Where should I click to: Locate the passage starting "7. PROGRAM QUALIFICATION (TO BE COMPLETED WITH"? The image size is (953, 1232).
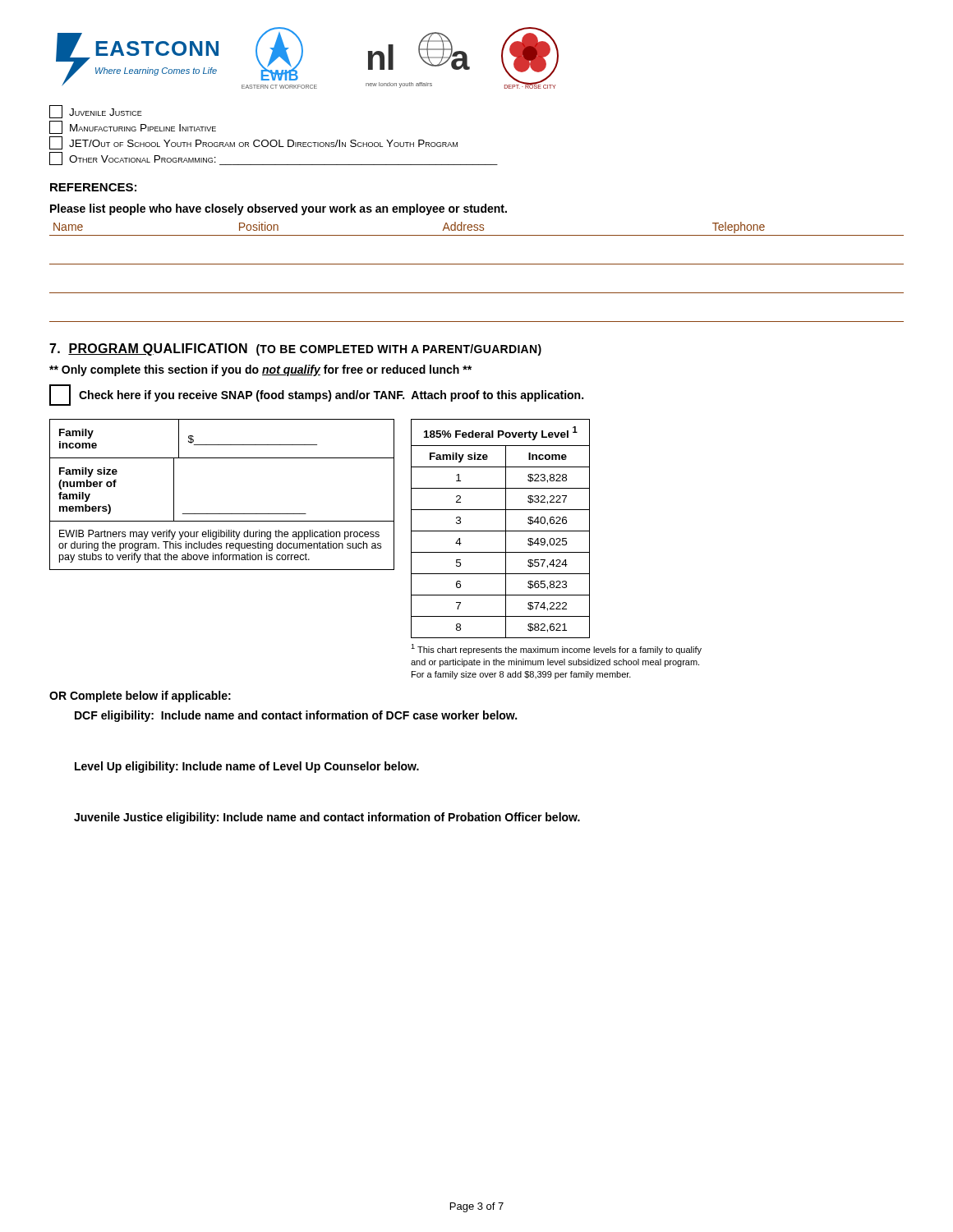tap(295, 349)
